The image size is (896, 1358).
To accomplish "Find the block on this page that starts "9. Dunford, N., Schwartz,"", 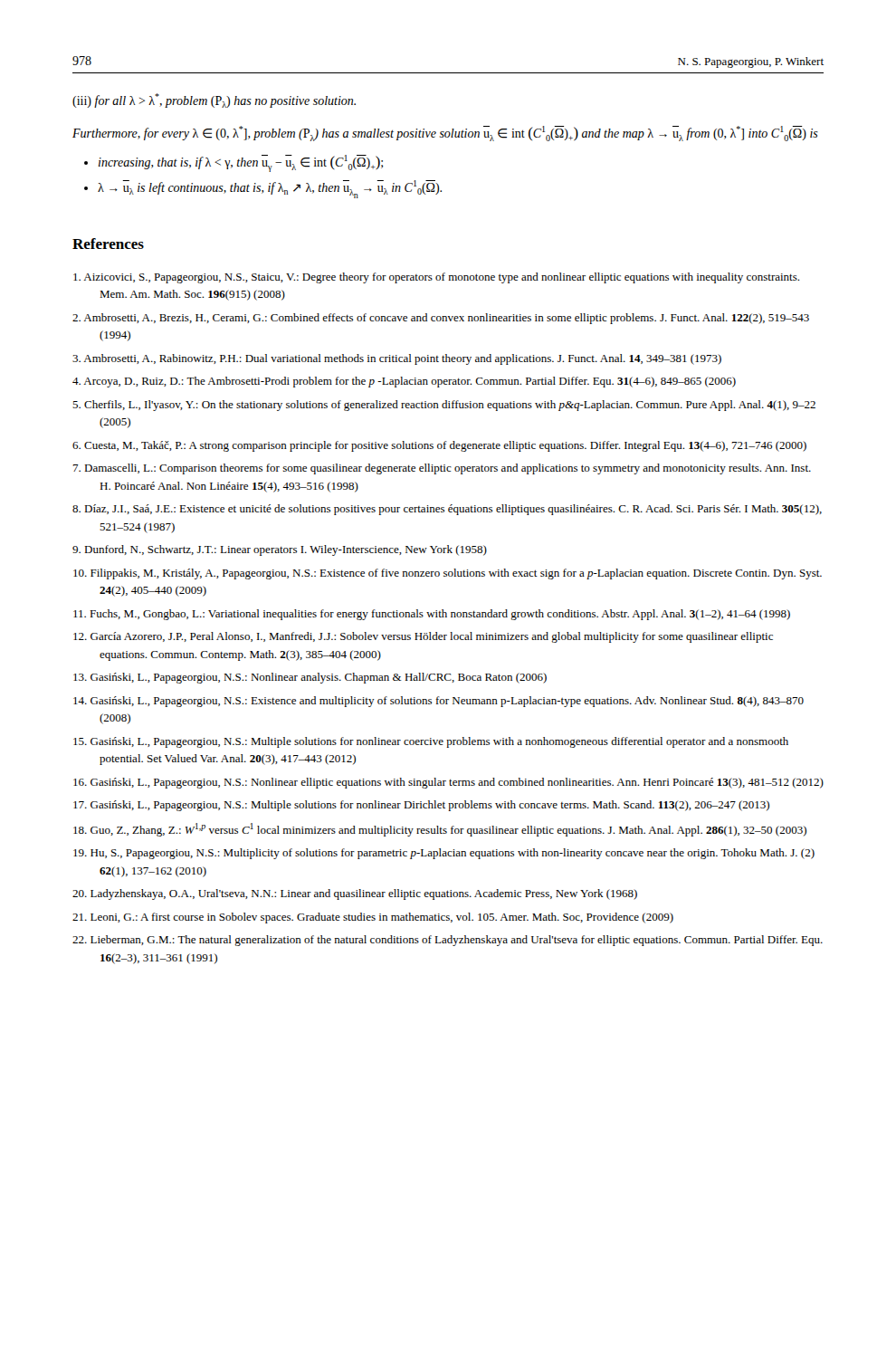I will [x=280, y=549].
